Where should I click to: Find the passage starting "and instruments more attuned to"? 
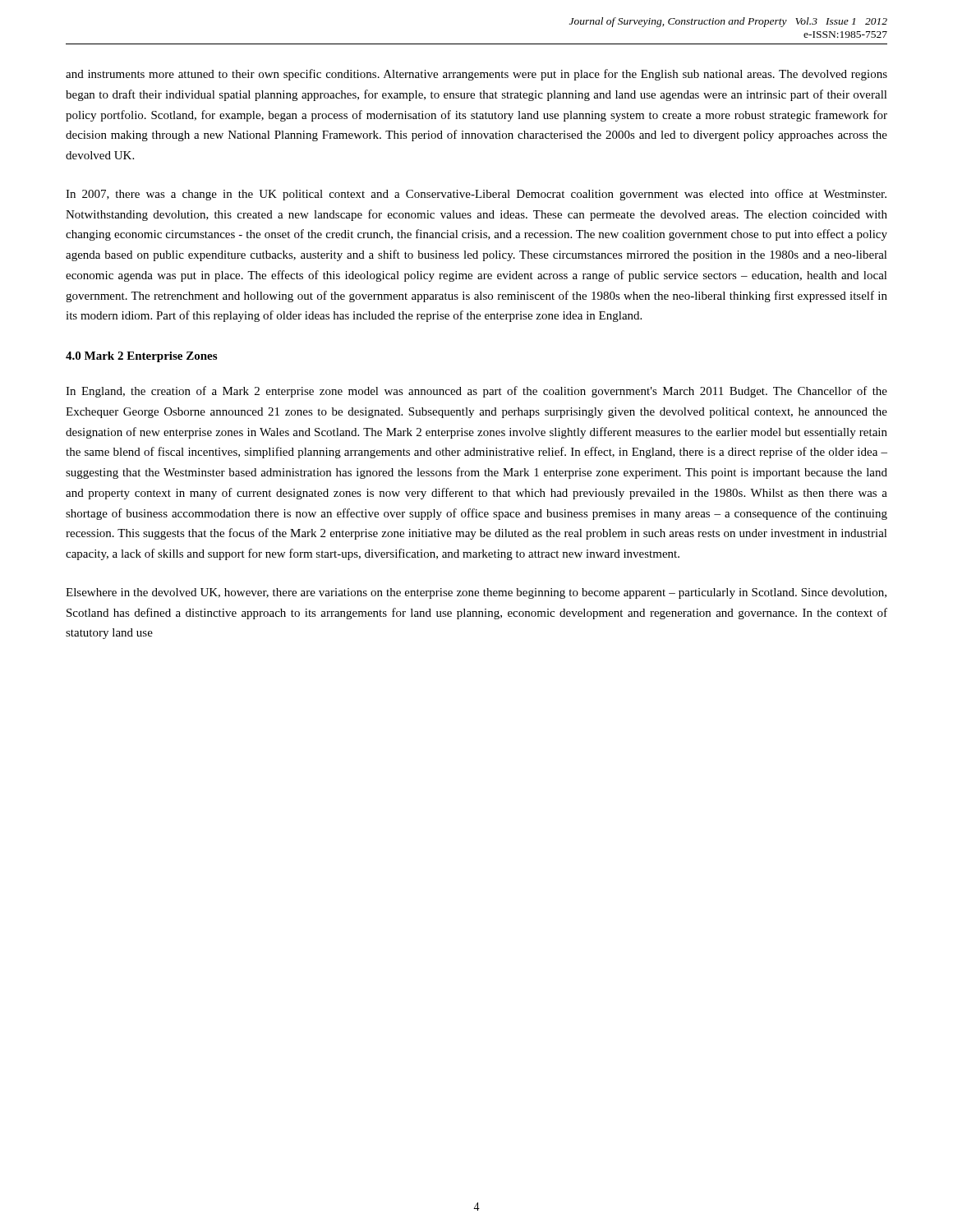(x=476, y=115)
